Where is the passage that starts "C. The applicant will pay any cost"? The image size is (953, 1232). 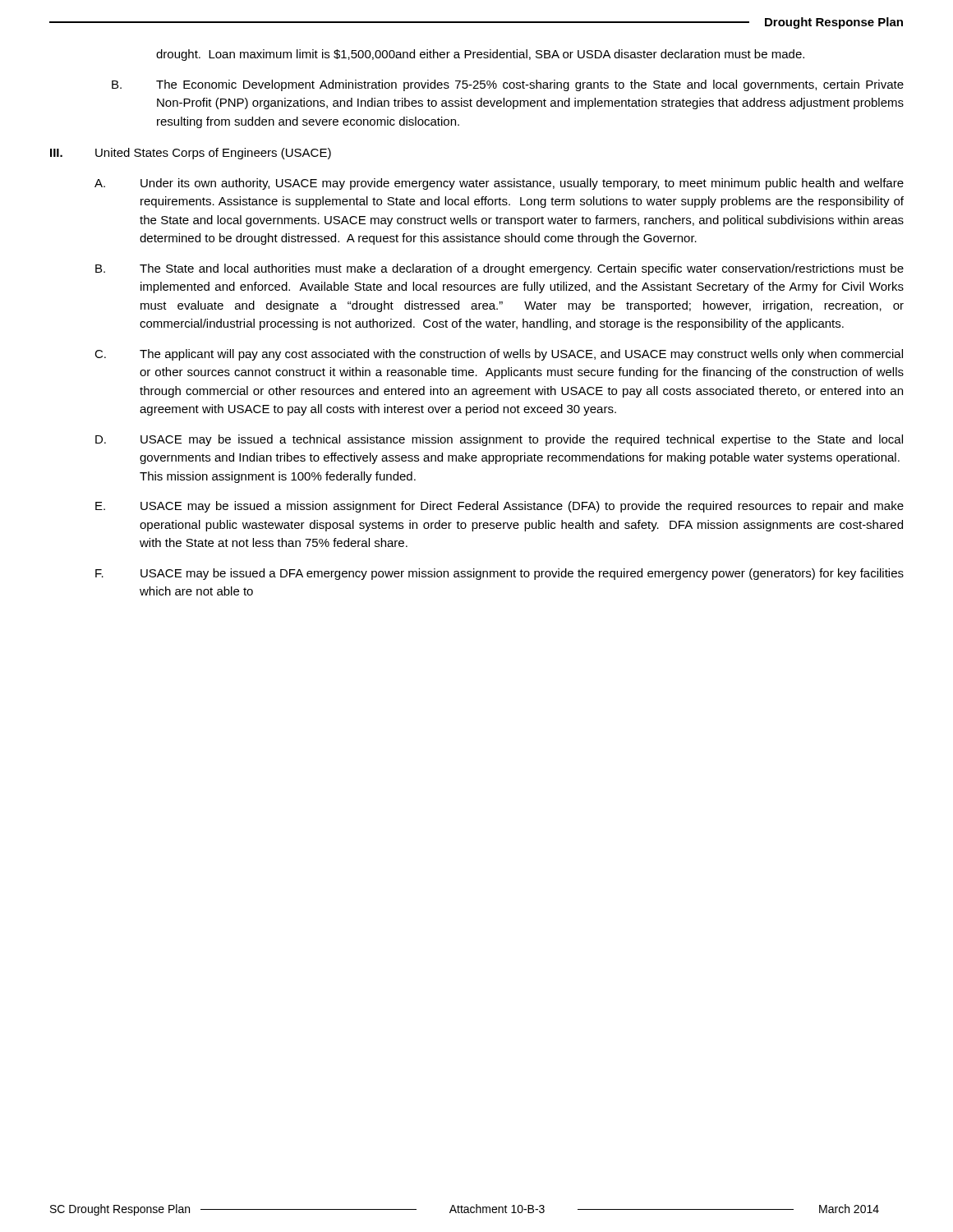point(499,382)
